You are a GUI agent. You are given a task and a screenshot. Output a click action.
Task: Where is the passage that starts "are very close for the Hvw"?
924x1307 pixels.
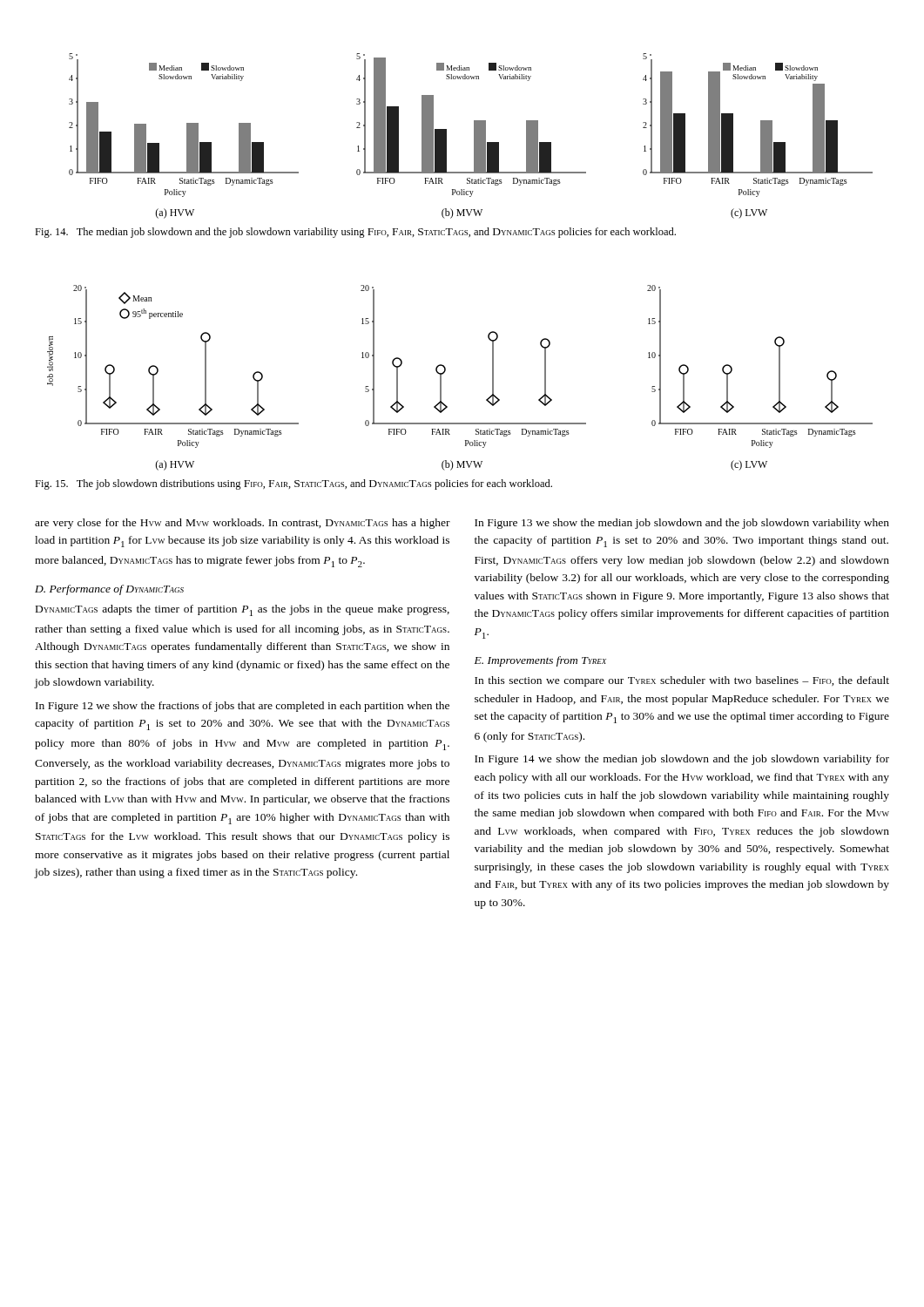(242, 542)
